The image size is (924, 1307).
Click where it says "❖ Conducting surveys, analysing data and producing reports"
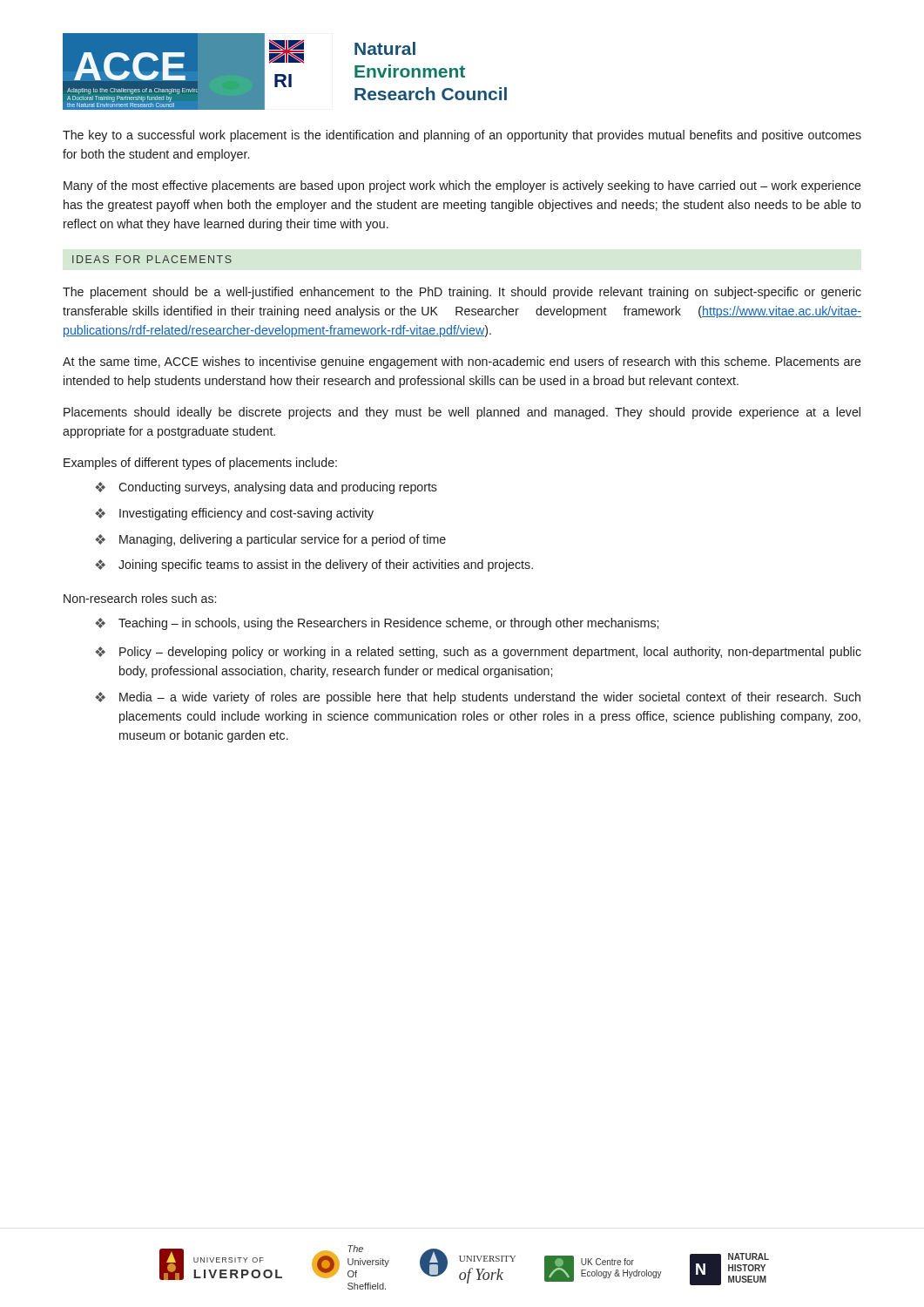pos(266,488)
